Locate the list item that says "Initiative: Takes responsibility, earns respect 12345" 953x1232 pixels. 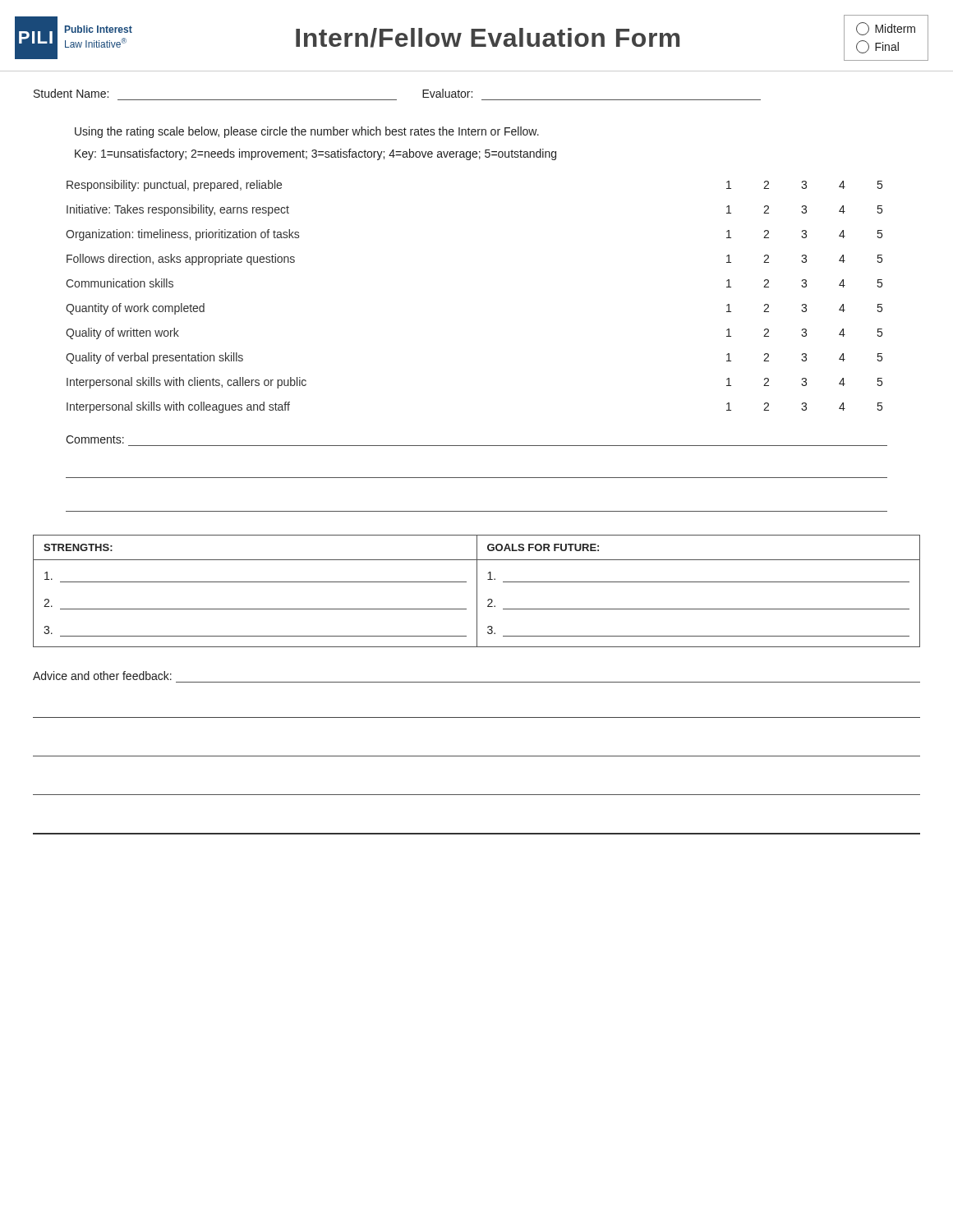pyautogui.click(x=178, y=210)
